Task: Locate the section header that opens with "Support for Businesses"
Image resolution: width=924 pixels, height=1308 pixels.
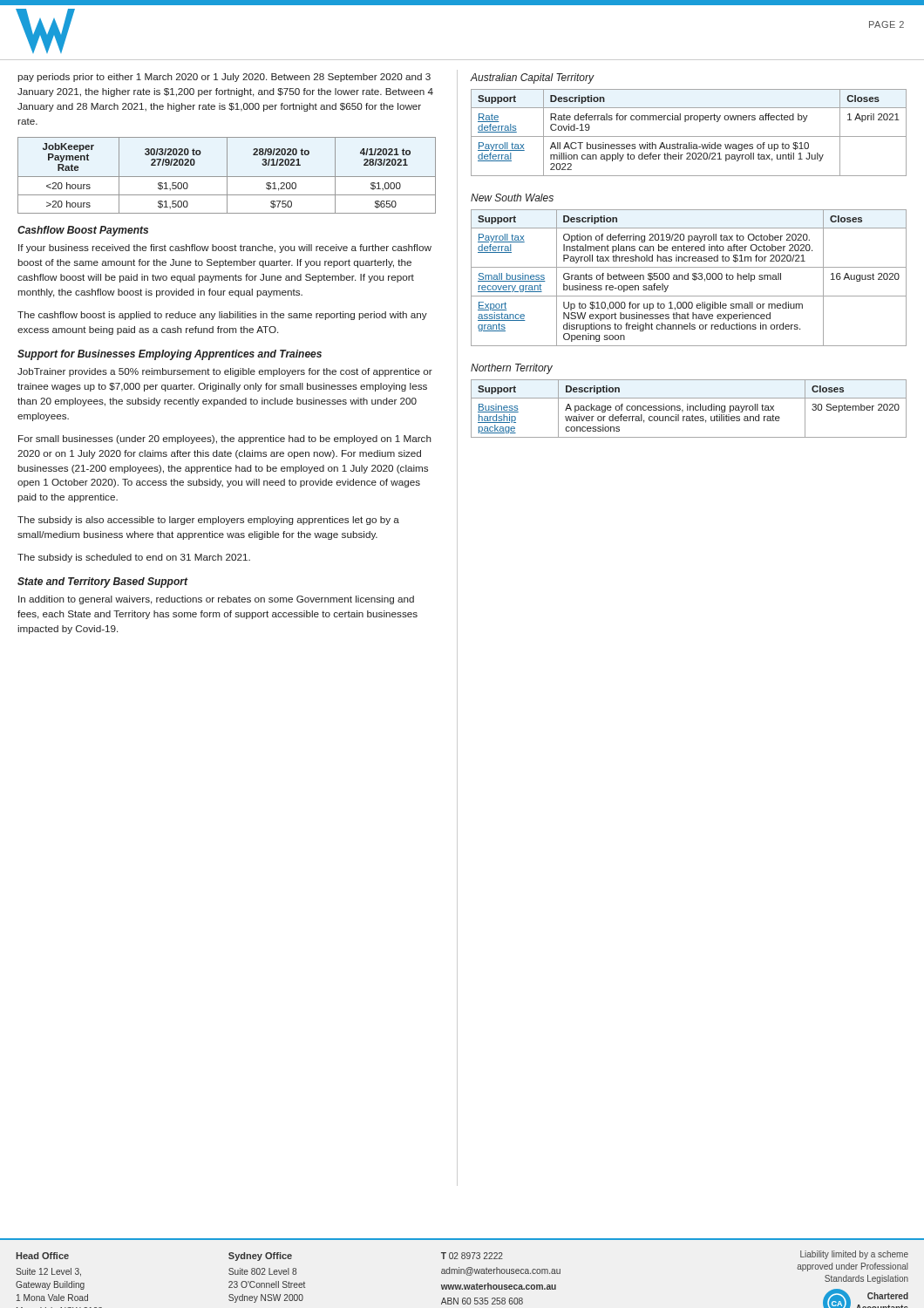Action: 170,354
